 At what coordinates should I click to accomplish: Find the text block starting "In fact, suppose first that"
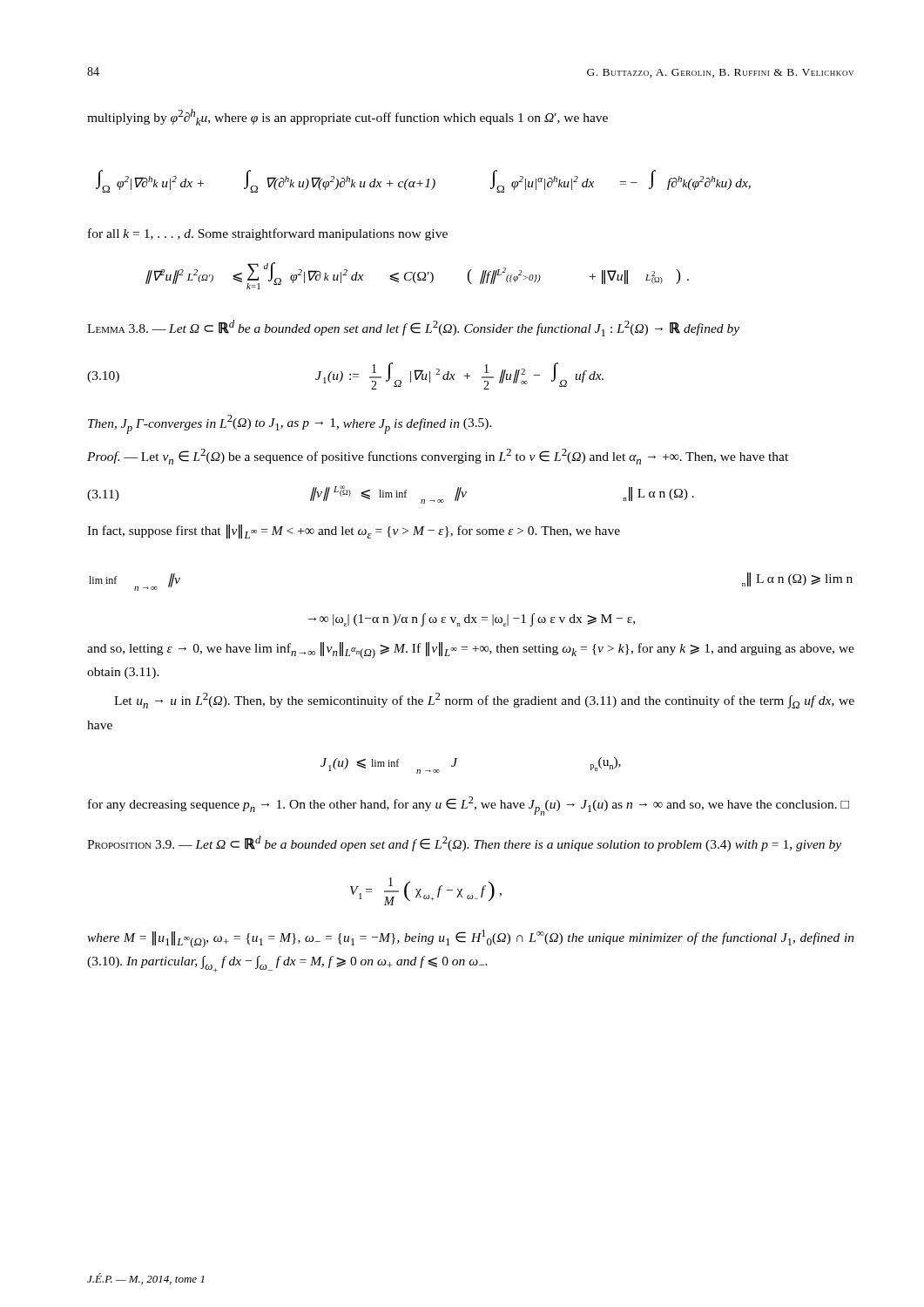(x=354, y=532)
